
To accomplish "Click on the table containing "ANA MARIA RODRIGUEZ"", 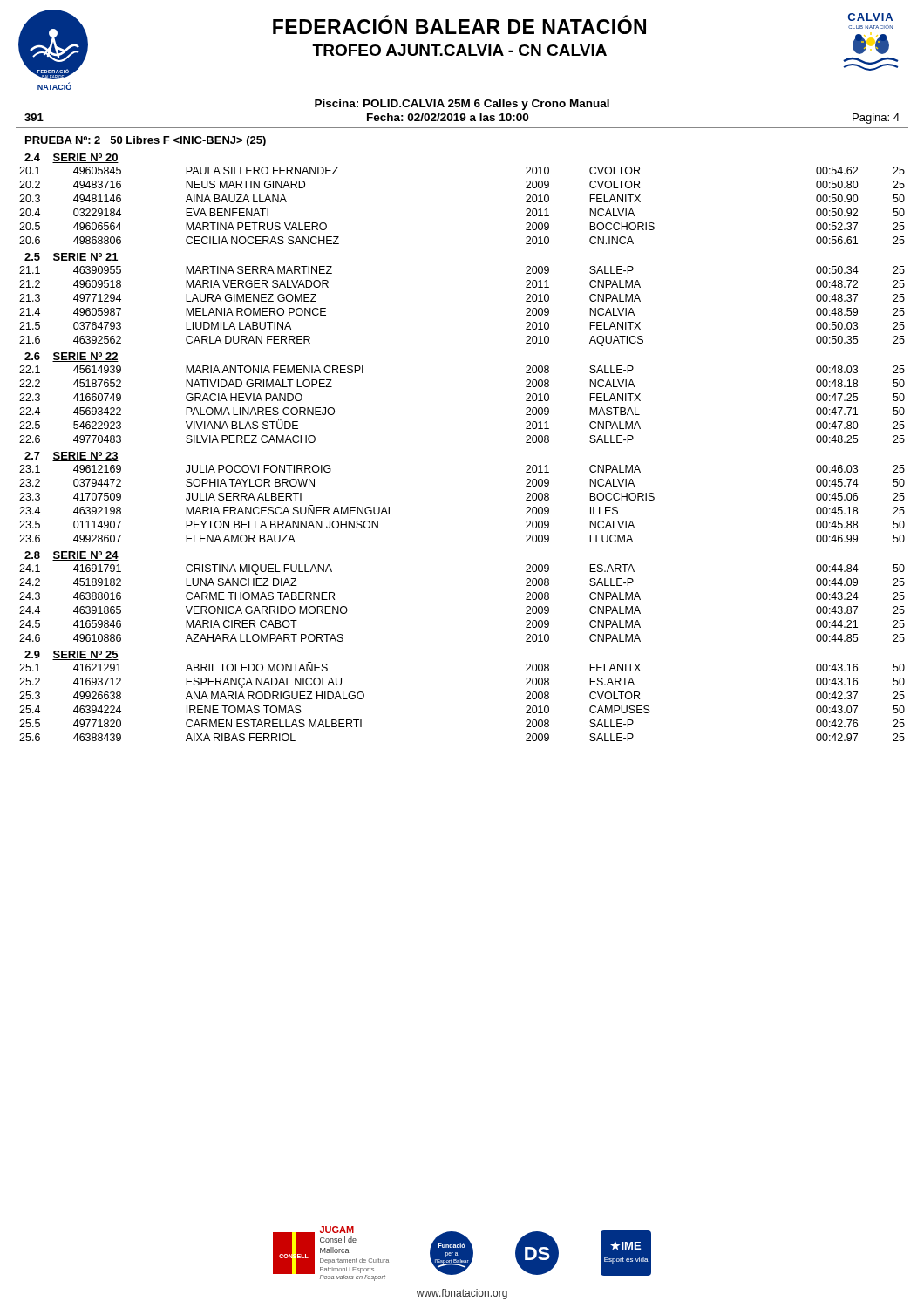I will pyautogui.click(x=462, y=703).
